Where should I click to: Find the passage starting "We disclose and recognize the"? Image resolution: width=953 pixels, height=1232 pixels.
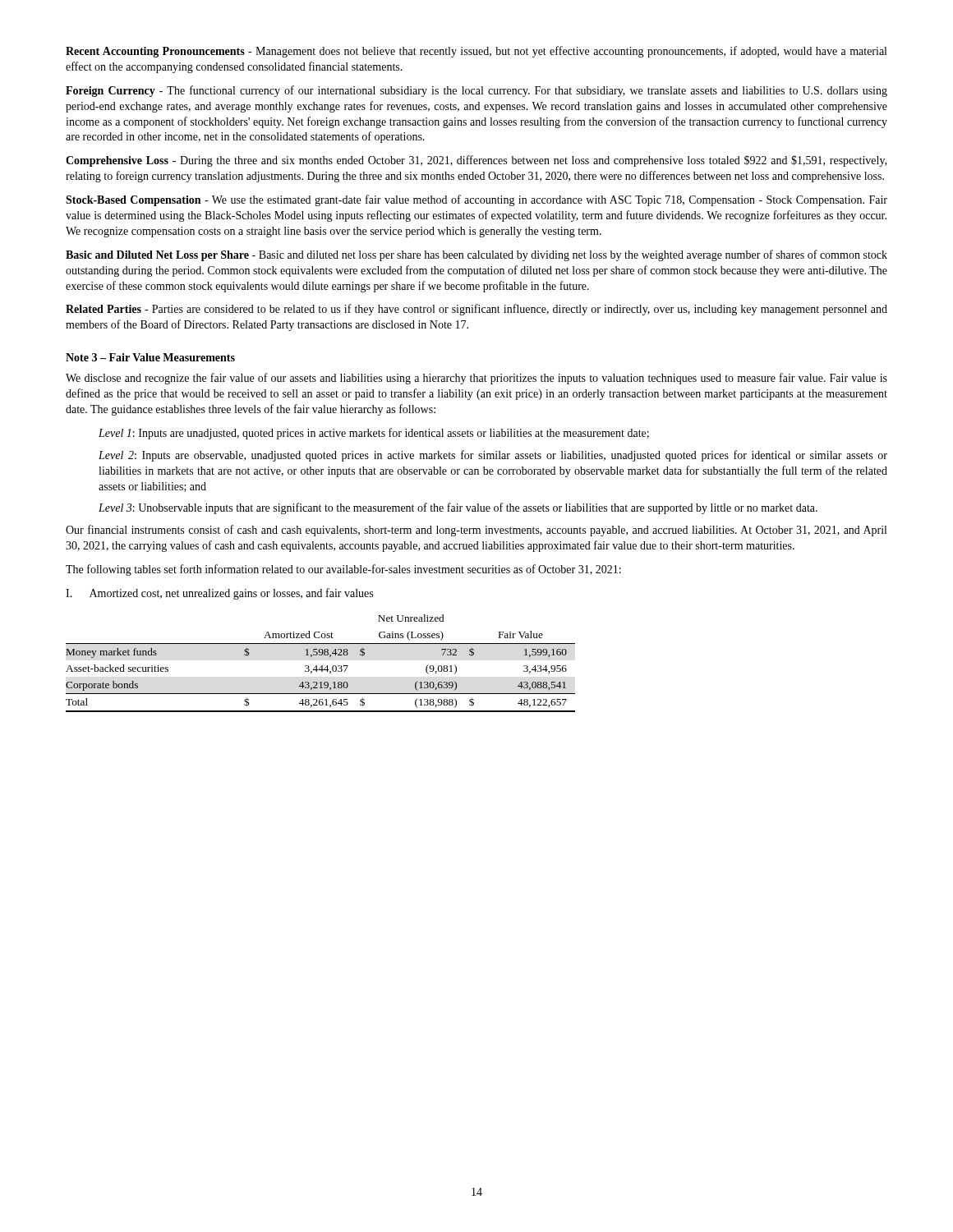pyautogui.click(x=476, y=394)
